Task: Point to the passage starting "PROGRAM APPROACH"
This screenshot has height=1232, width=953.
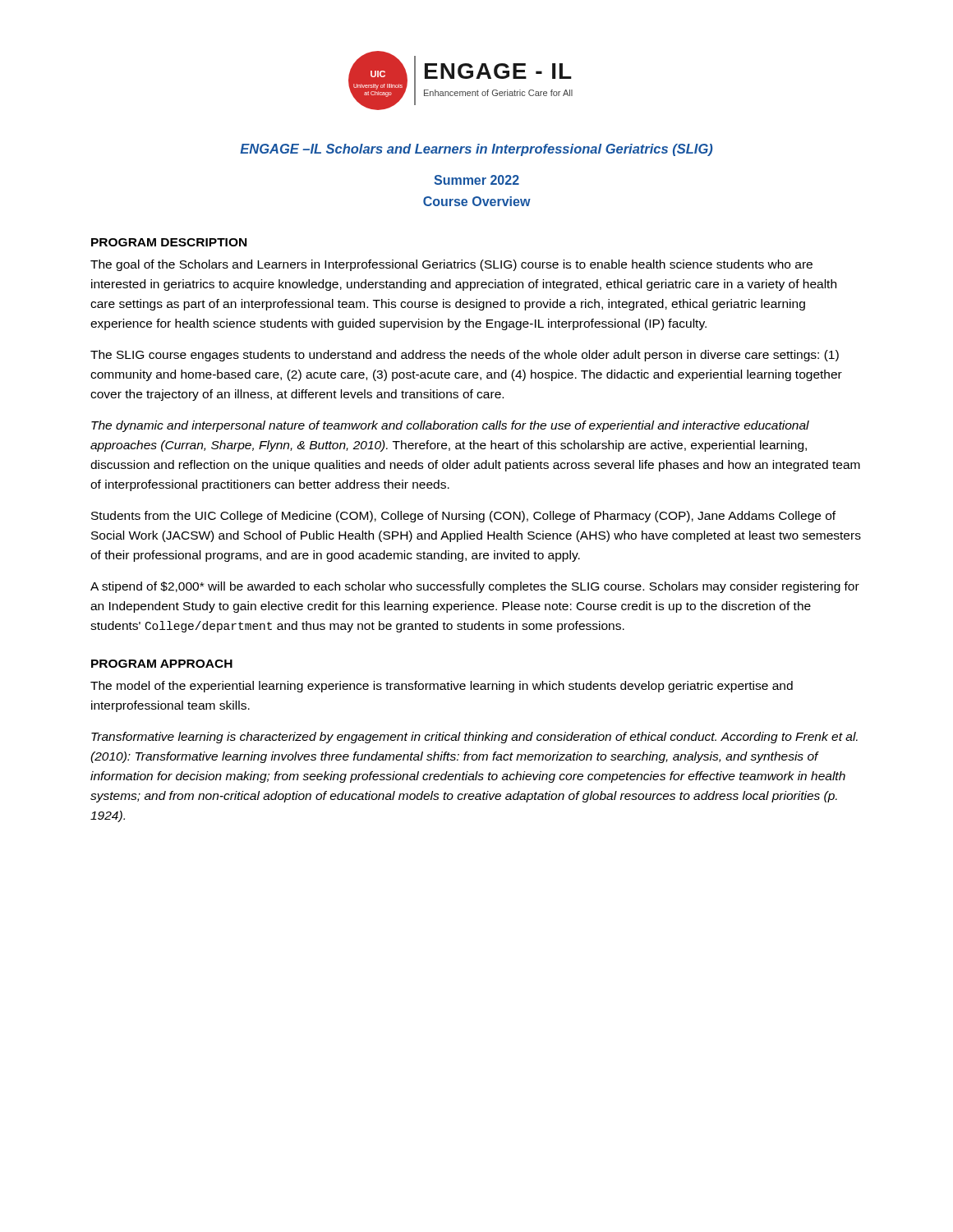Action: 162,663
